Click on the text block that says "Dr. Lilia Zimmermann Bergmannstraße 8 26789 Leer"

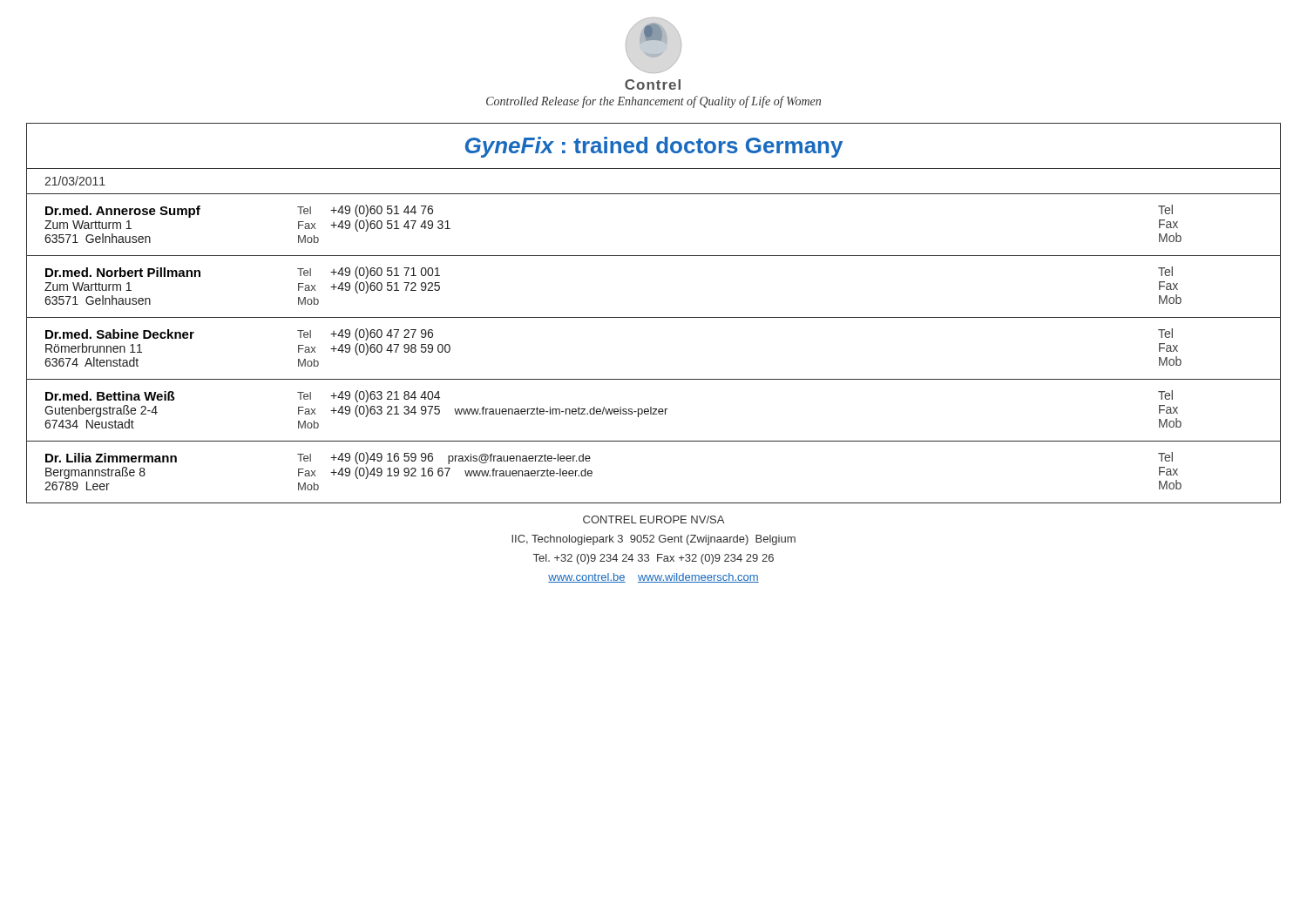click(112, 458)
